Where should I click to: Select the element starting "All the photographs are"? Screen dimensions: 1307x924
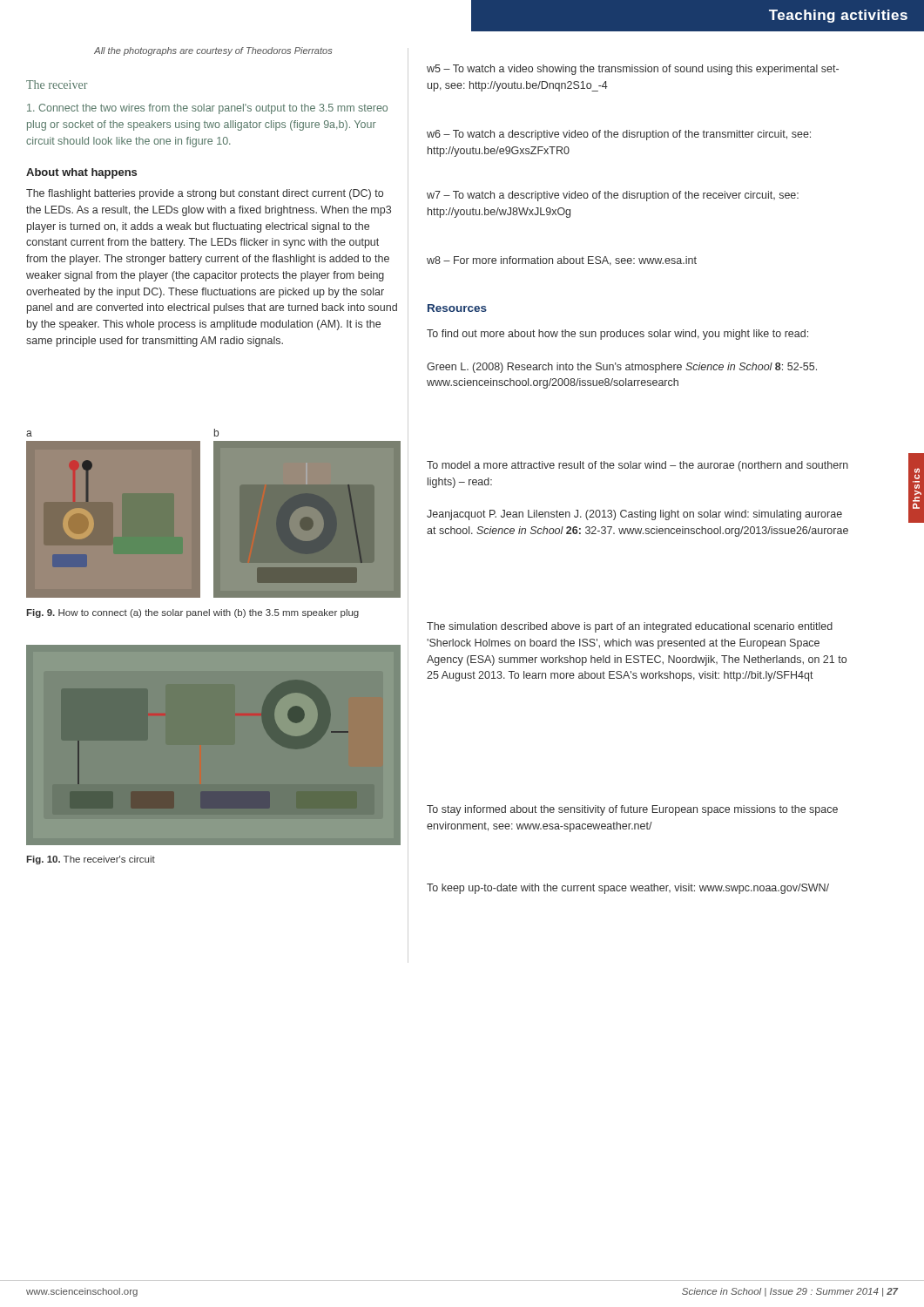213,51
